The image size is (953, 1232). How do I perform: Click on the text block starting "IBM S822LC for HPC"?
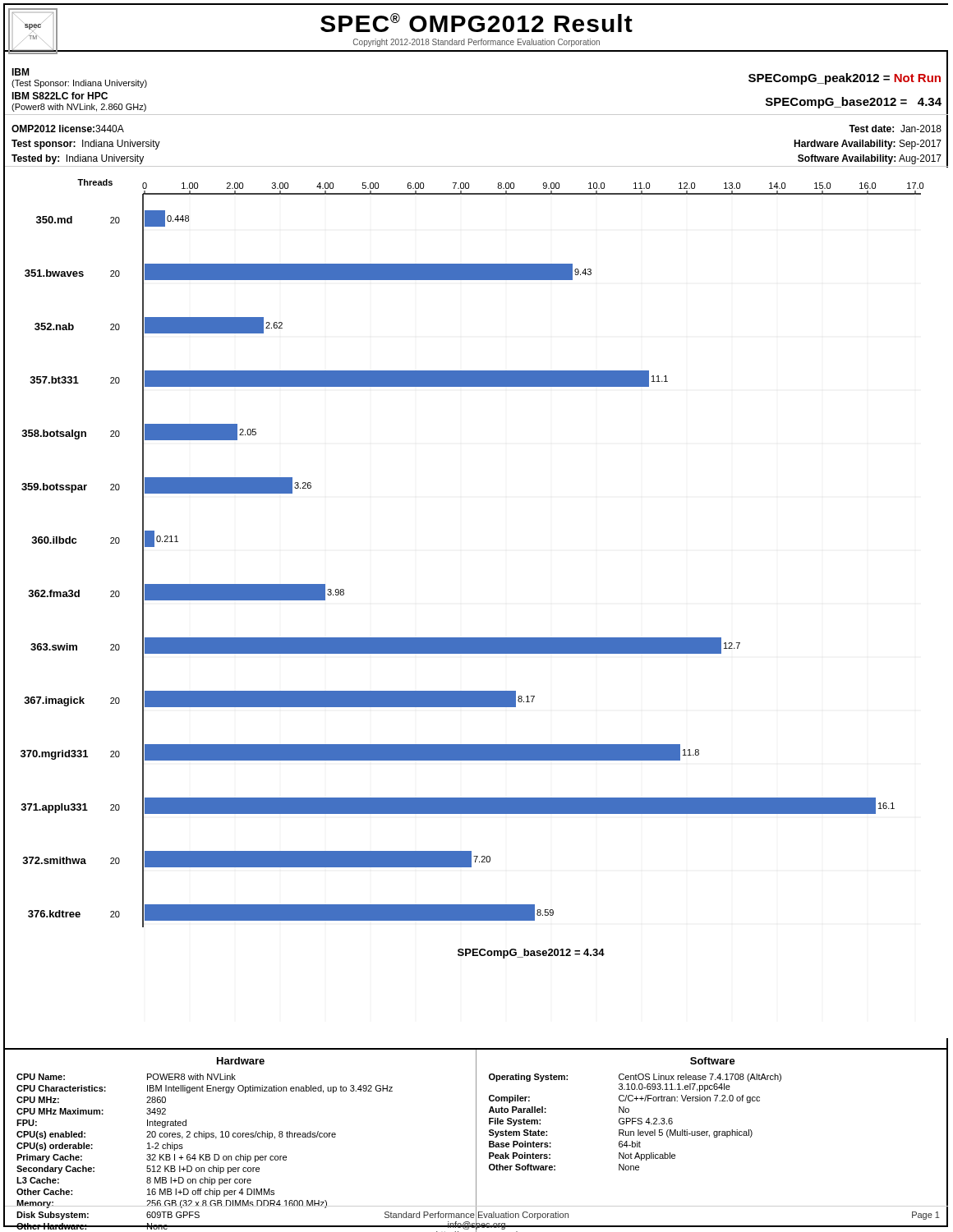[60, 96]
